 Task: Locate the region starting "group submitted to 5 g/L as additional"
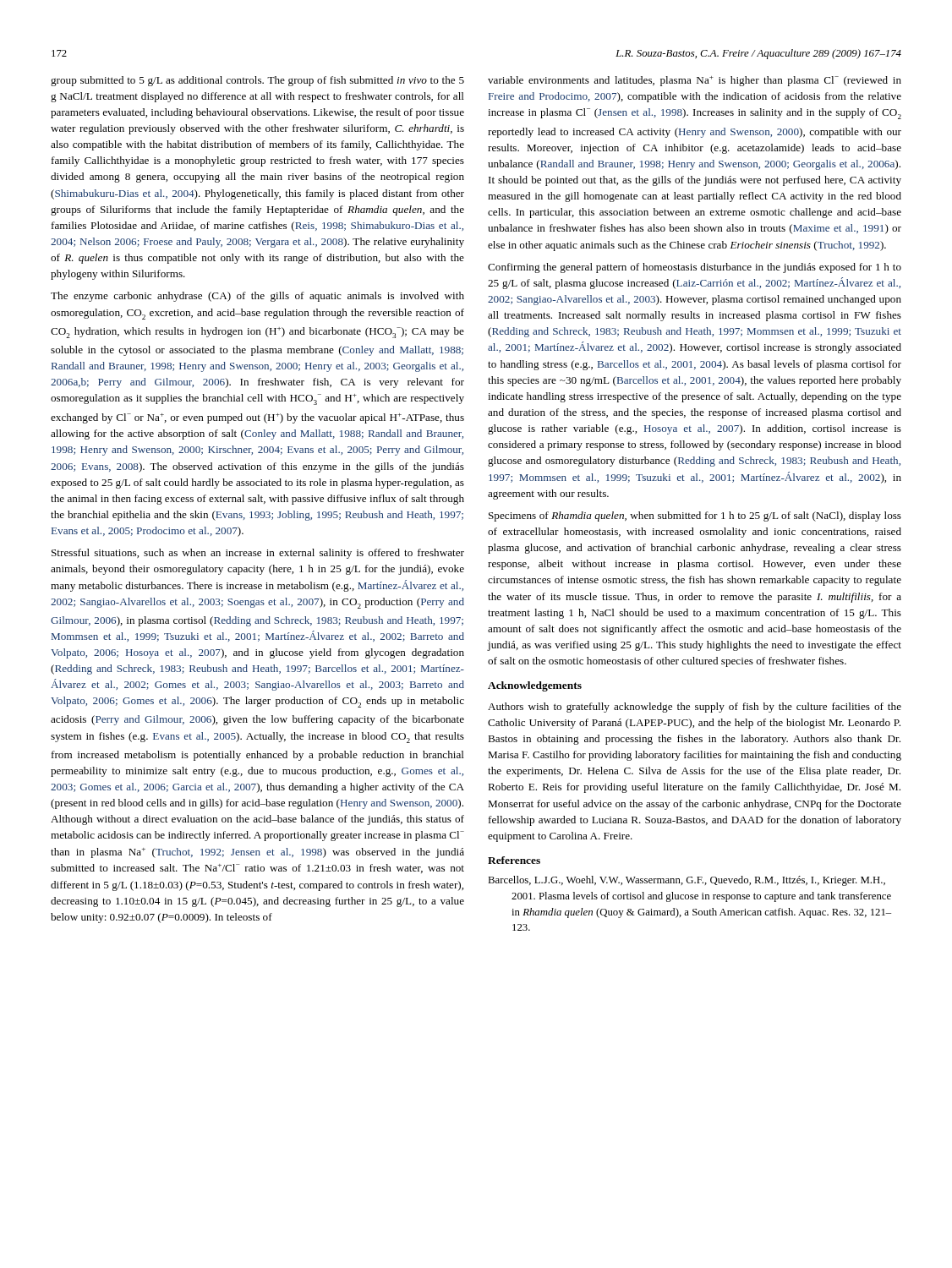point(257,177)
